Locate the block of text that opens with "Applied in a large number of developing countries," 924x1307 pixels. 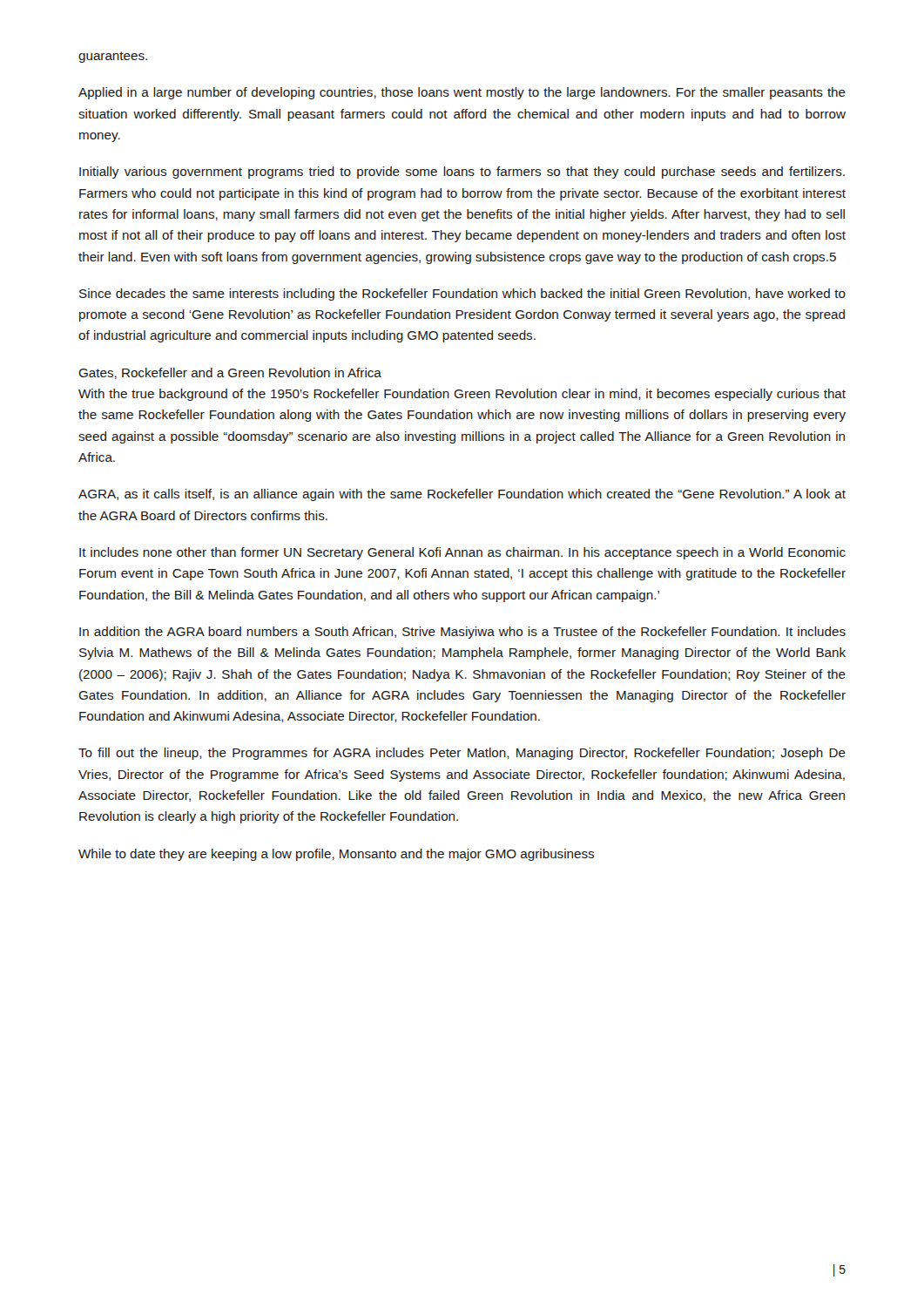click(x=462, y=113)
